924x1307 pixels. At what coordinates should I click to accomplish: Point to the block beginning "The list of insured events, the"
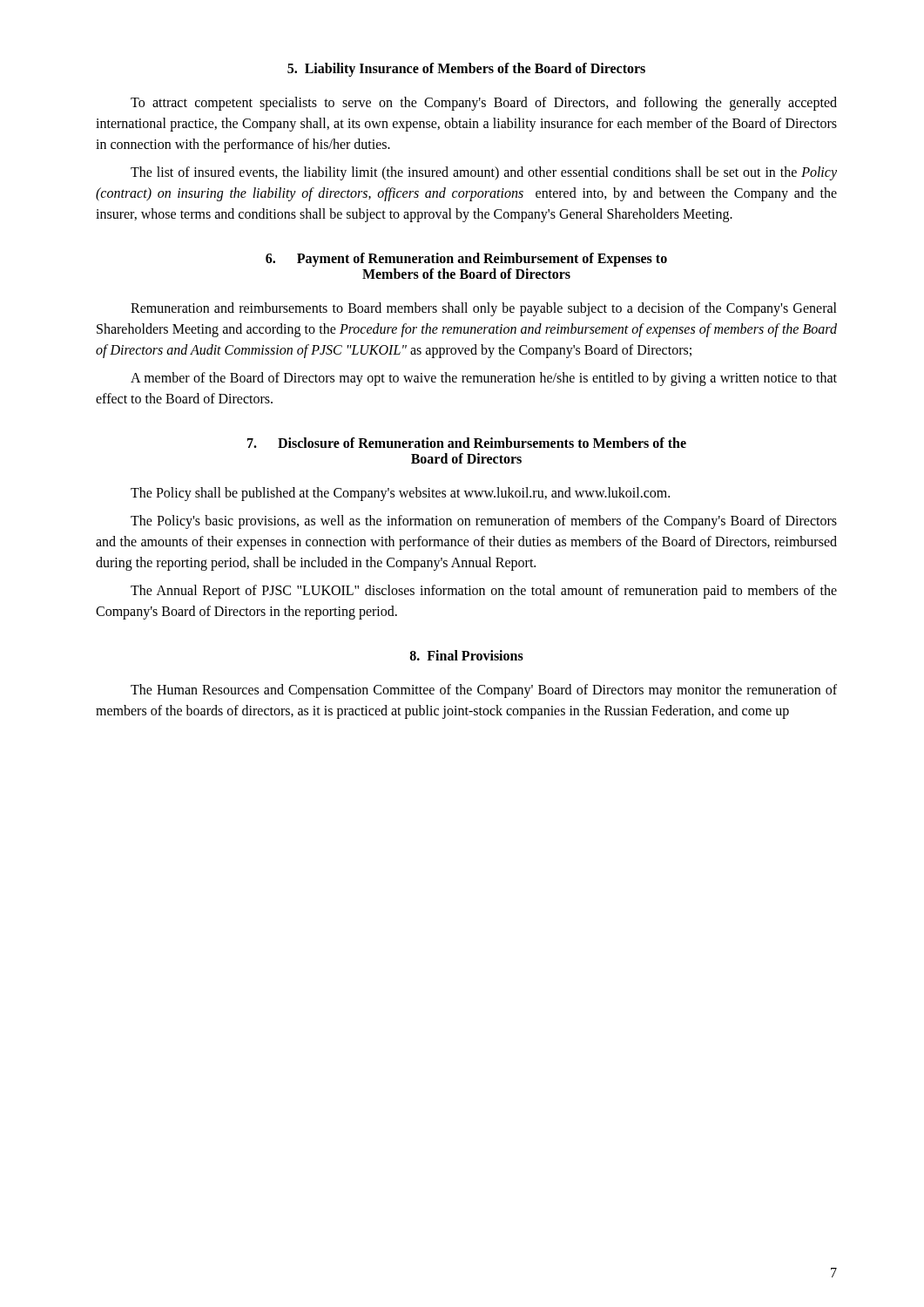(x=466, y=193)
